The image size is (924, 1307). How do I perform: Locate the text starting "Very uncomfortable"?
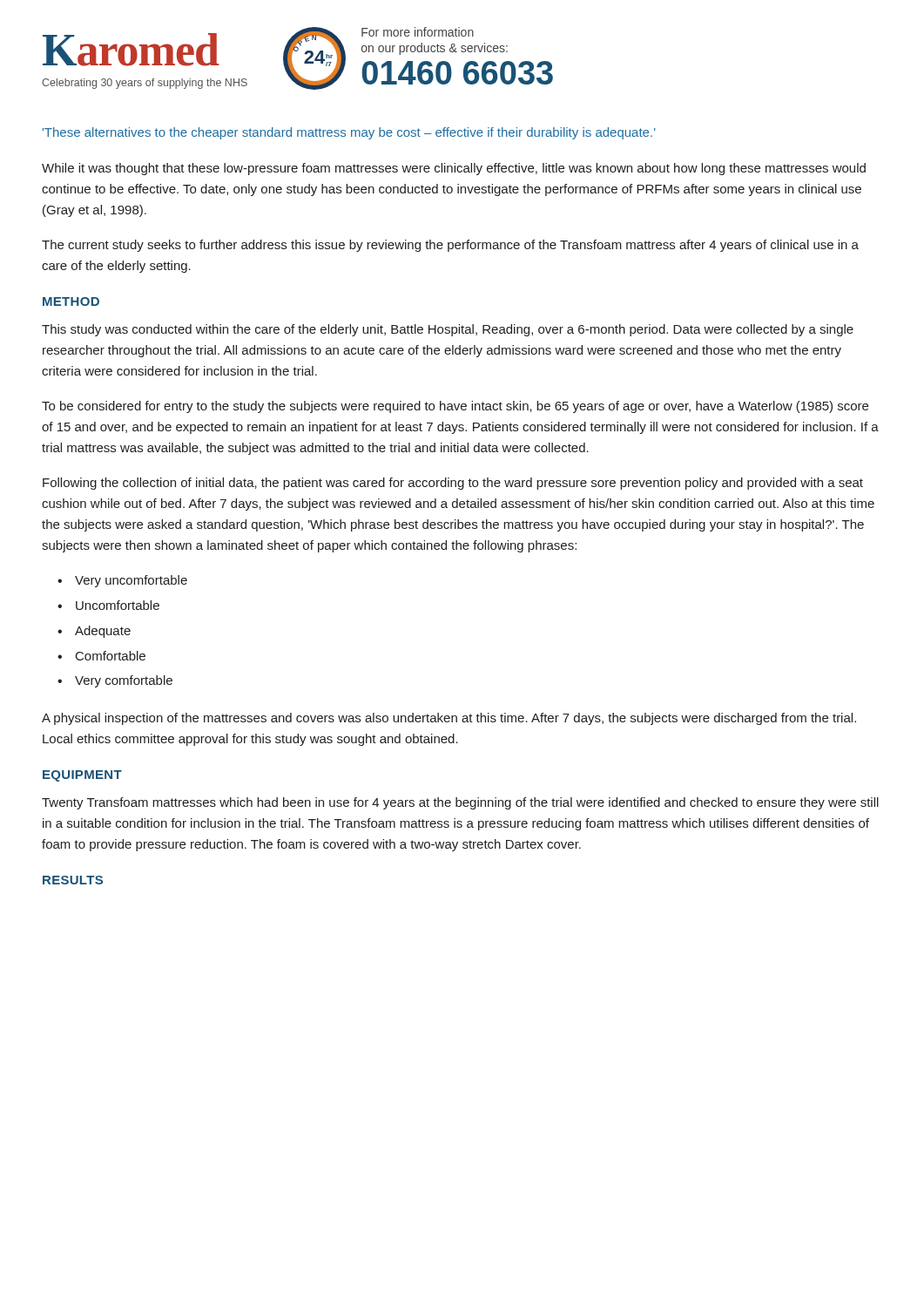(131, 580)
